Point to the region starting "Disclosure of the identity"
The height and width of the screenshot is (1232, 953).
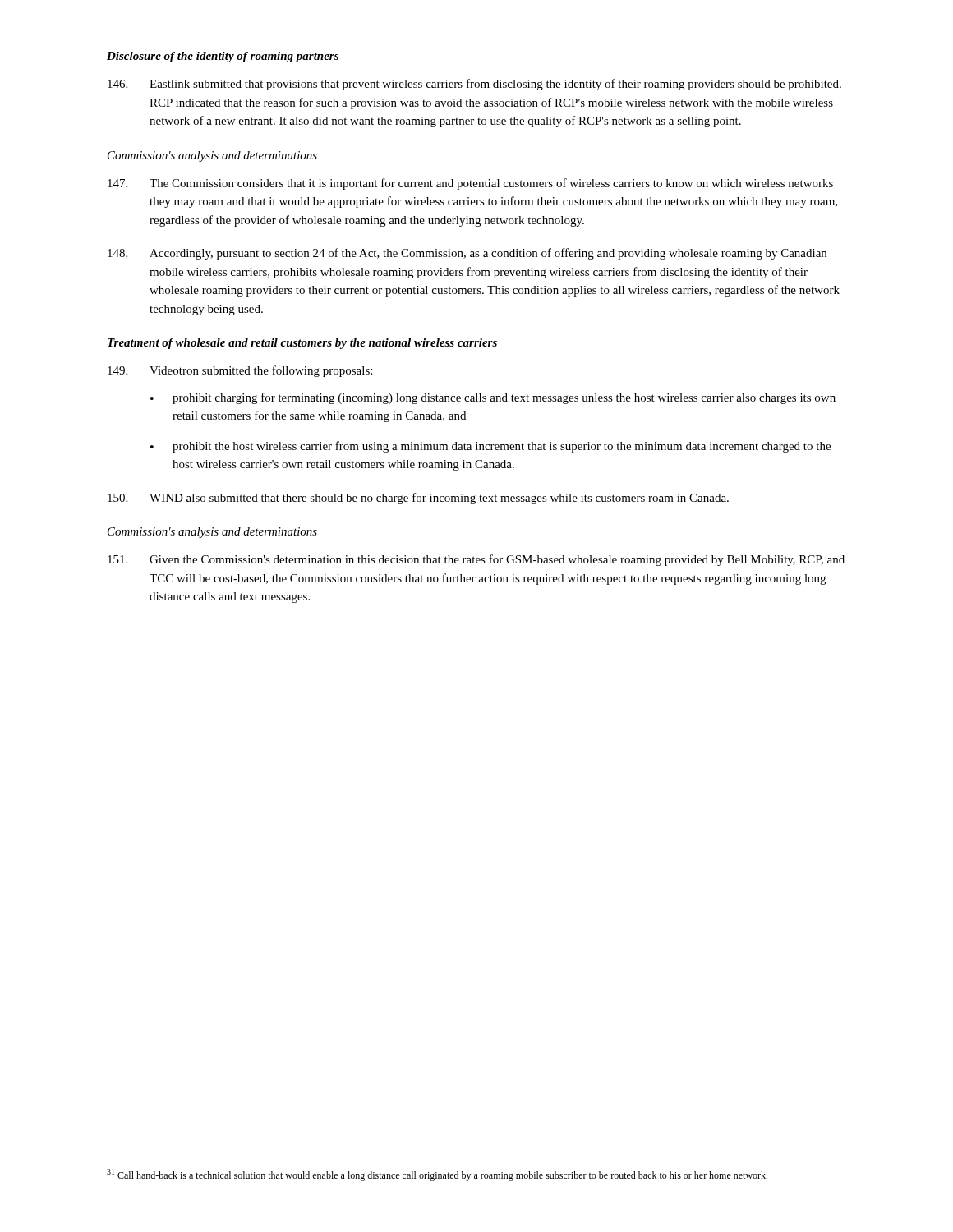(223, 56)
